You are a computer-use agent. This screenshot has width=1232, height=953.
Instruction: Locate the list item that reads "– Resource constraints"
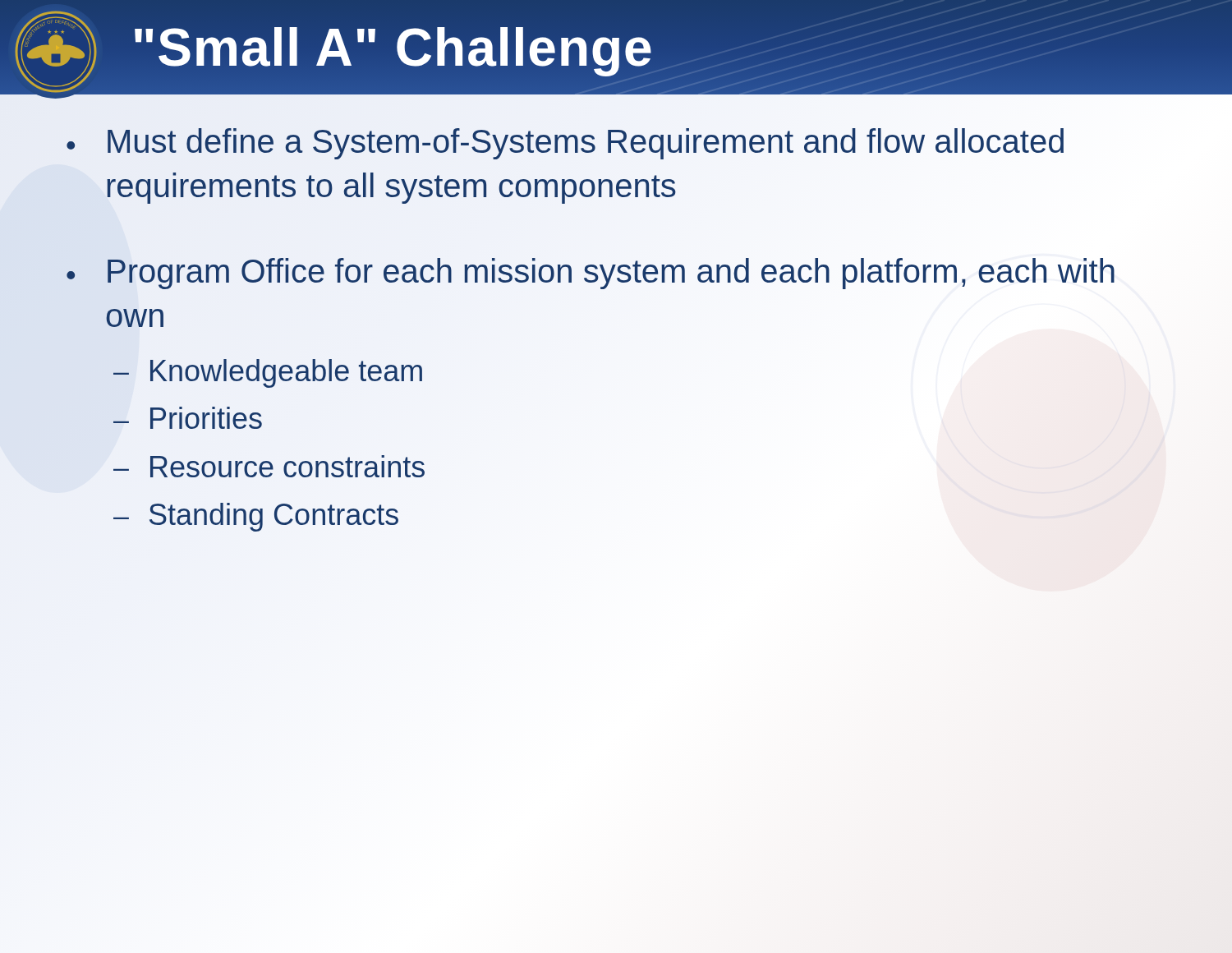coord(269,467)
